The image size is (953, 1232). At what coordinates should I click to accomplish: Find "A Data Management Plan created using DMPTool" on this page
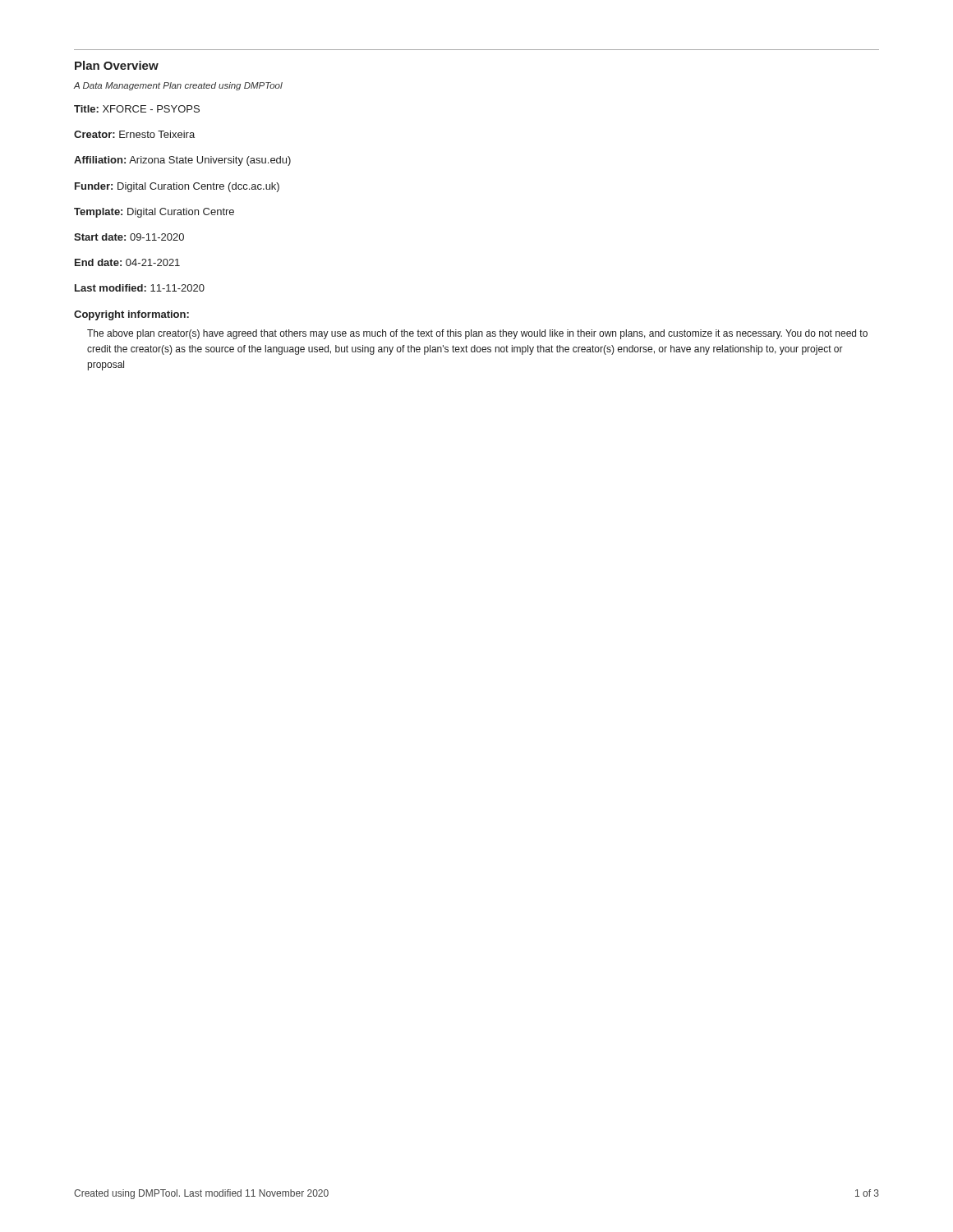pos(178,86)
